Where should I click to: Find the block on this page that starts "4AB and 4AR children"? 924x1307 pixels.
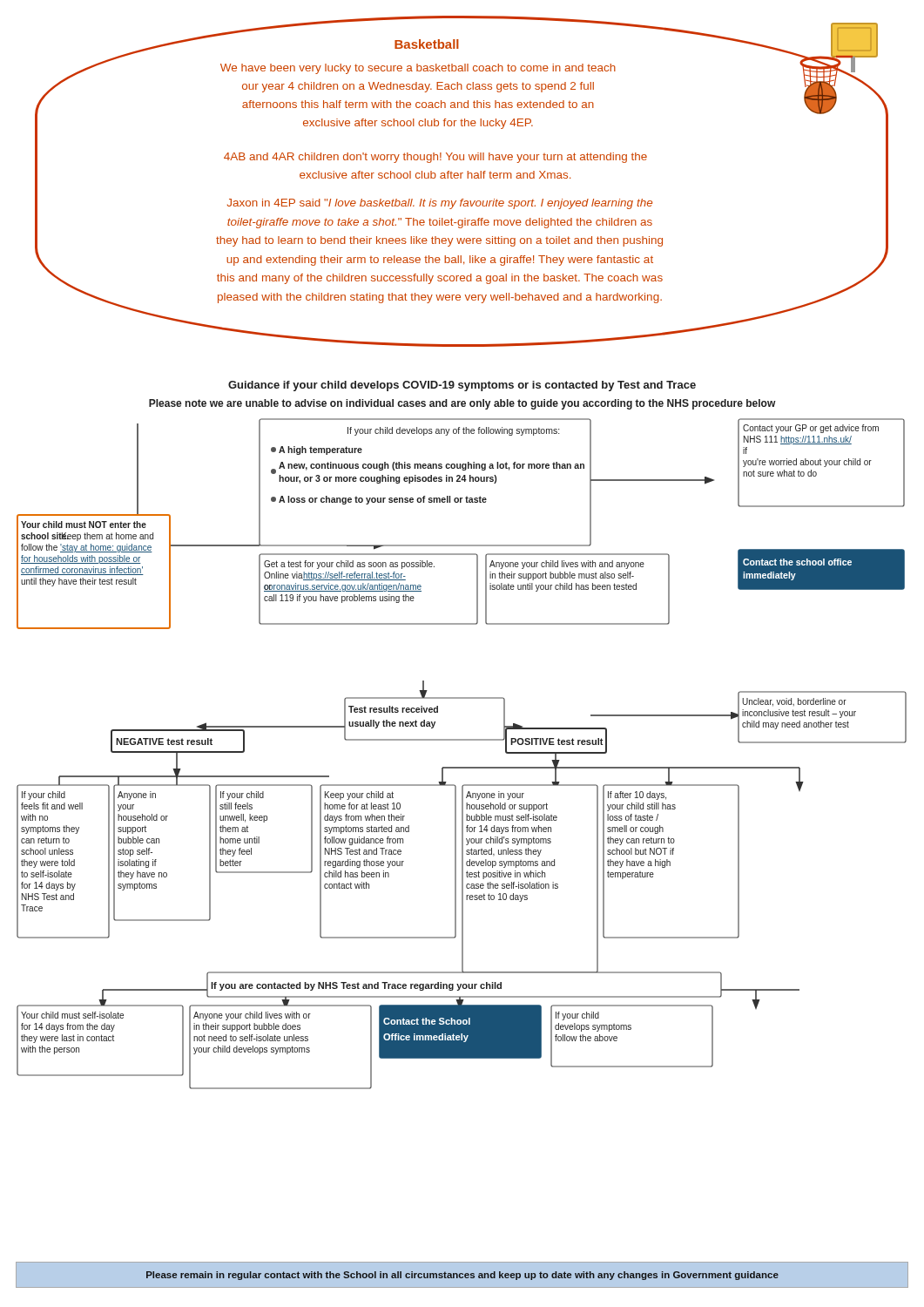(x=435, y=166)
